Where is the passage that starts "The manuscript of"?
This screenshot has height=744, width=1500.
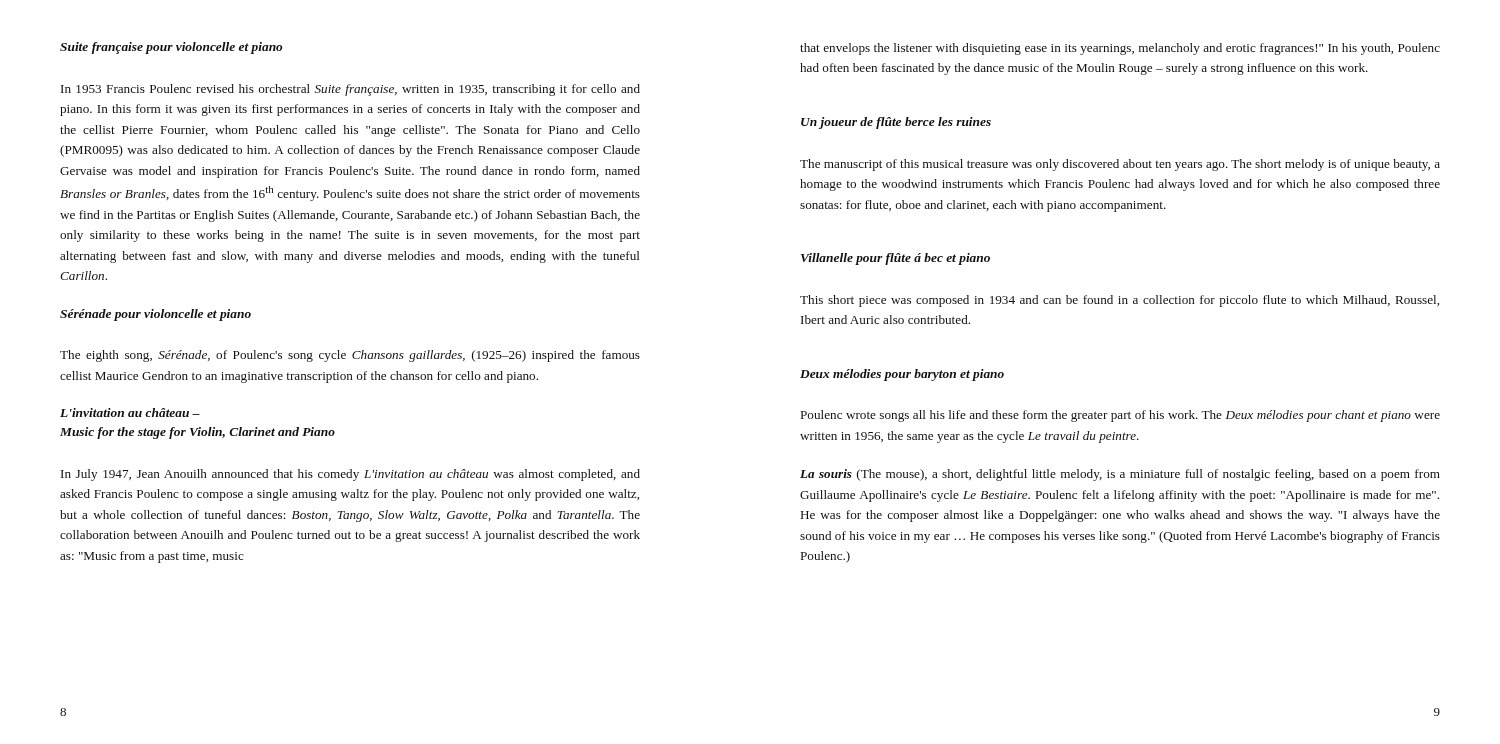coord(1120,184)
